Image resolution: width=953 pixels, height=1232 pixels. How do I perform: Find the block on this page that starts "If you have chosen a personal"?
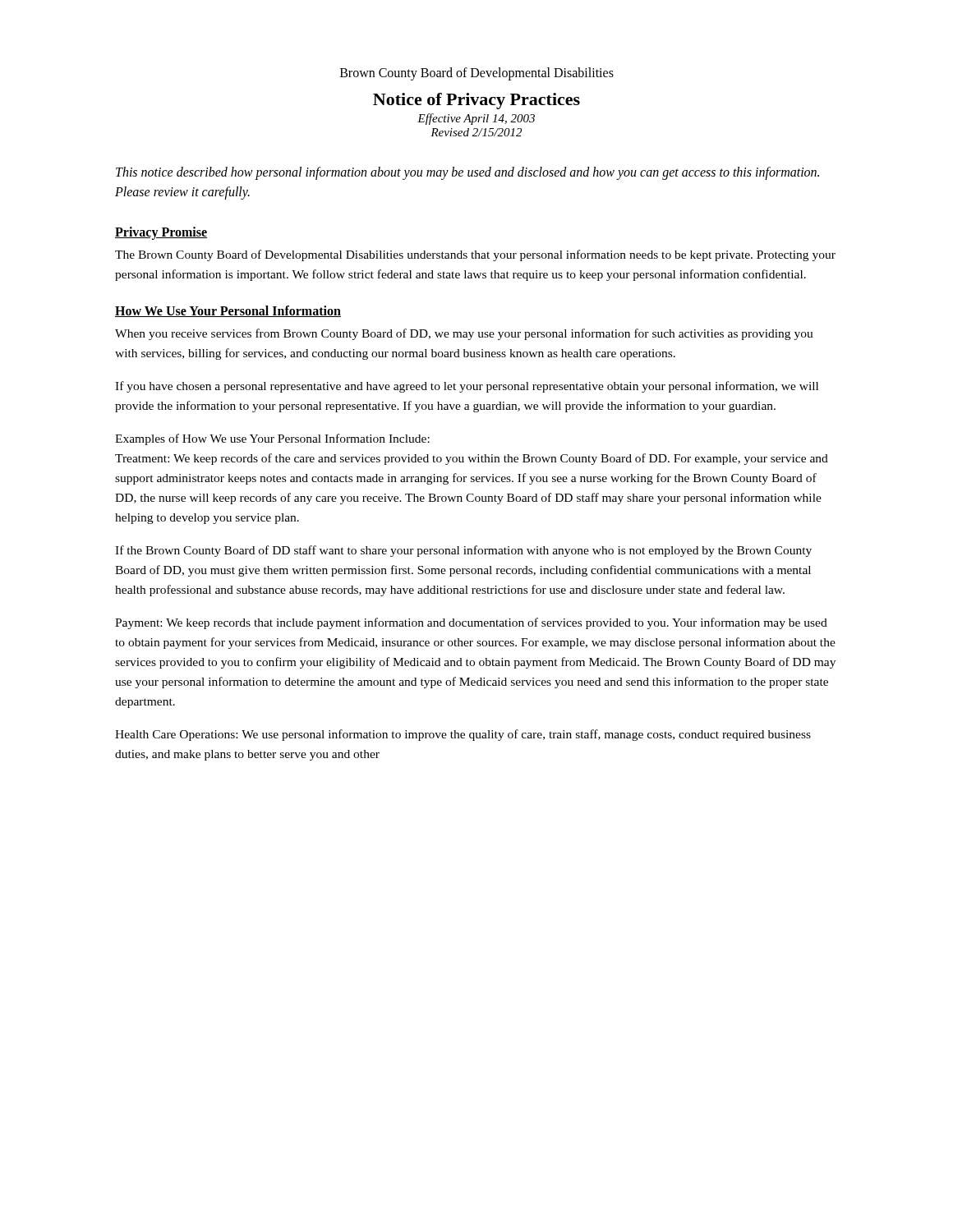point(467,396)
